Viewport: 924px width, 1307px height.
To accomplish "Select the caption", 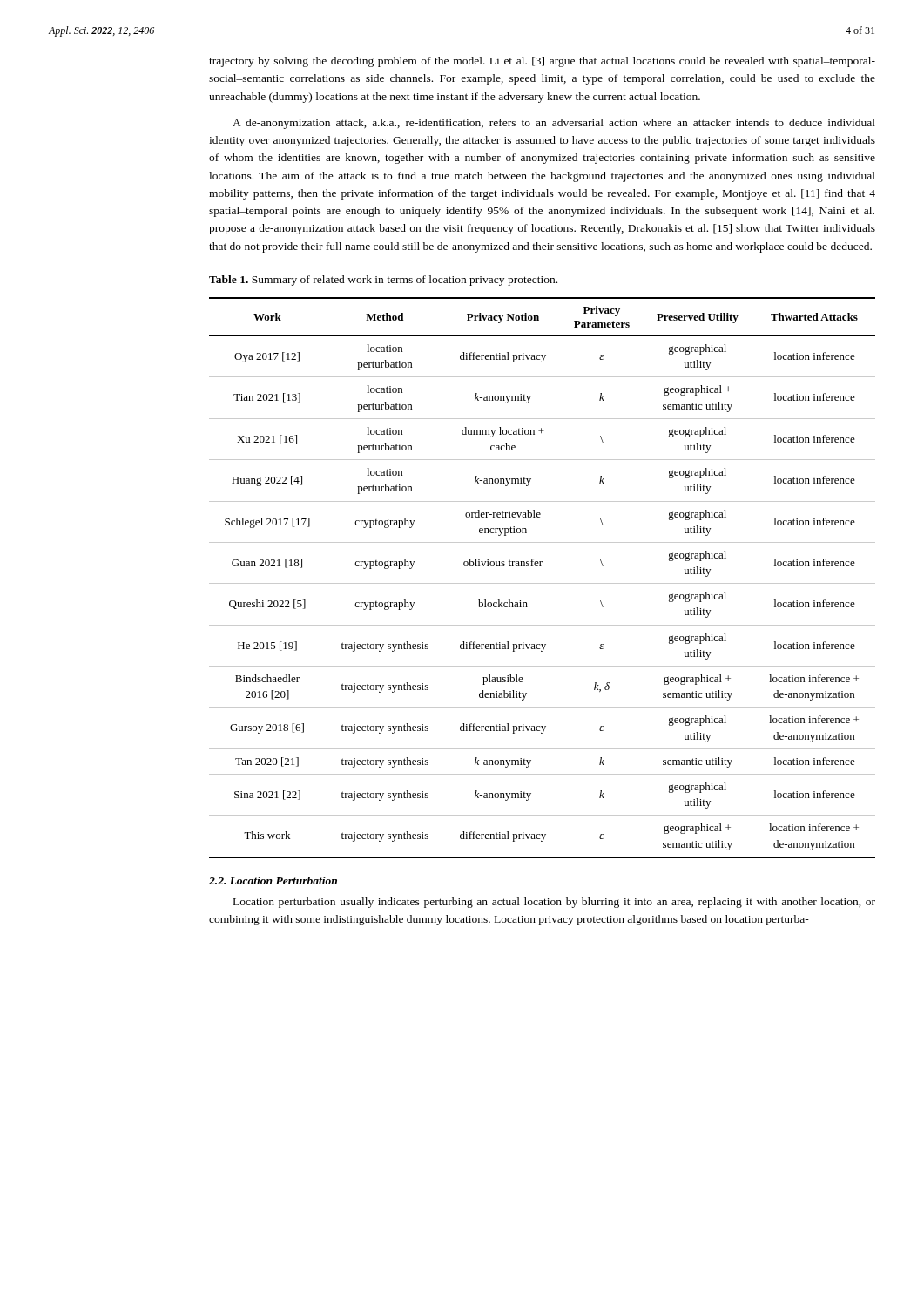I will coord(542,280).
